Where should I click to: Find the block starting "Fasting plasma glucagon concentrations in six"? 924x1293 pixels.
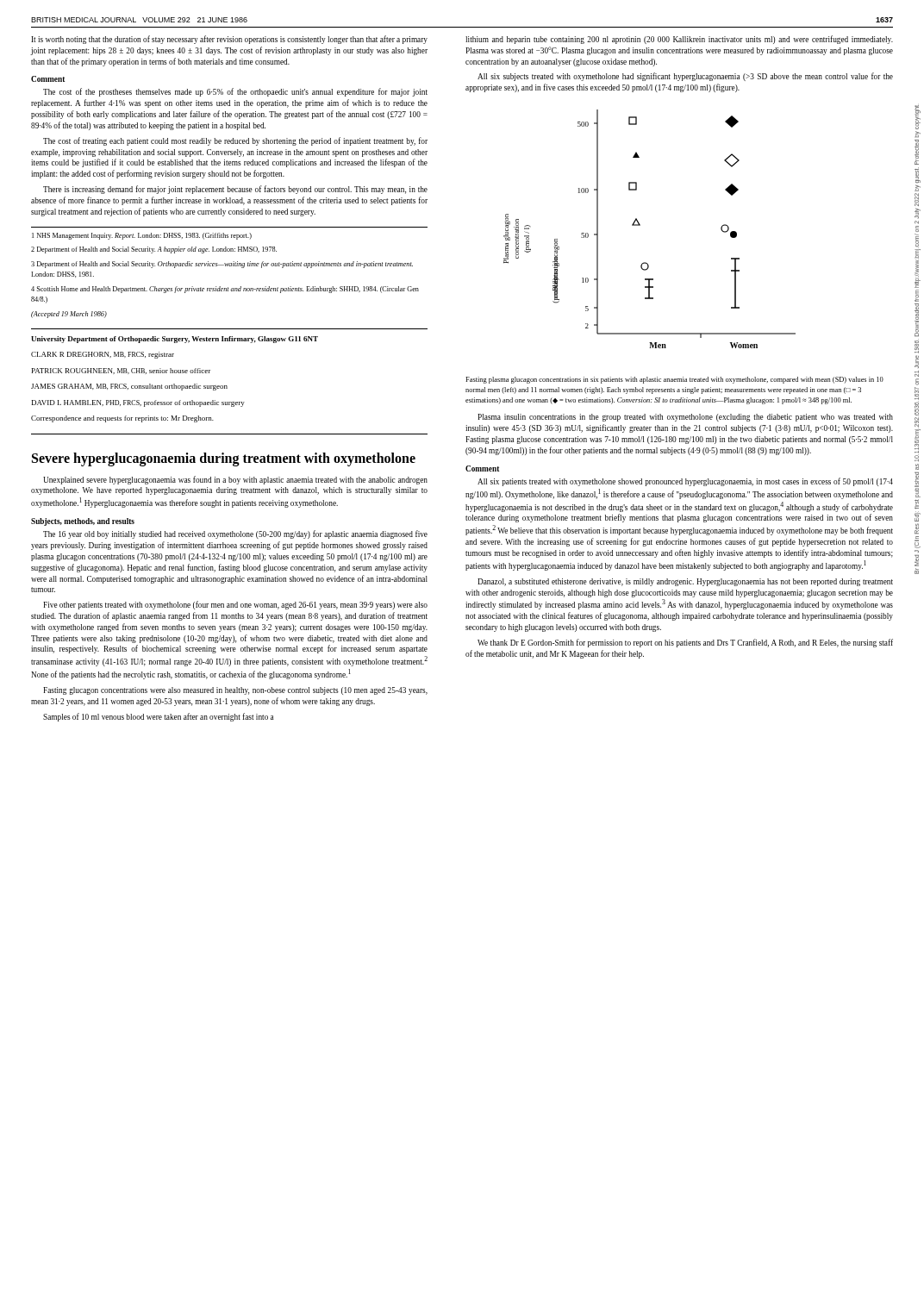[x=679, y=390]
